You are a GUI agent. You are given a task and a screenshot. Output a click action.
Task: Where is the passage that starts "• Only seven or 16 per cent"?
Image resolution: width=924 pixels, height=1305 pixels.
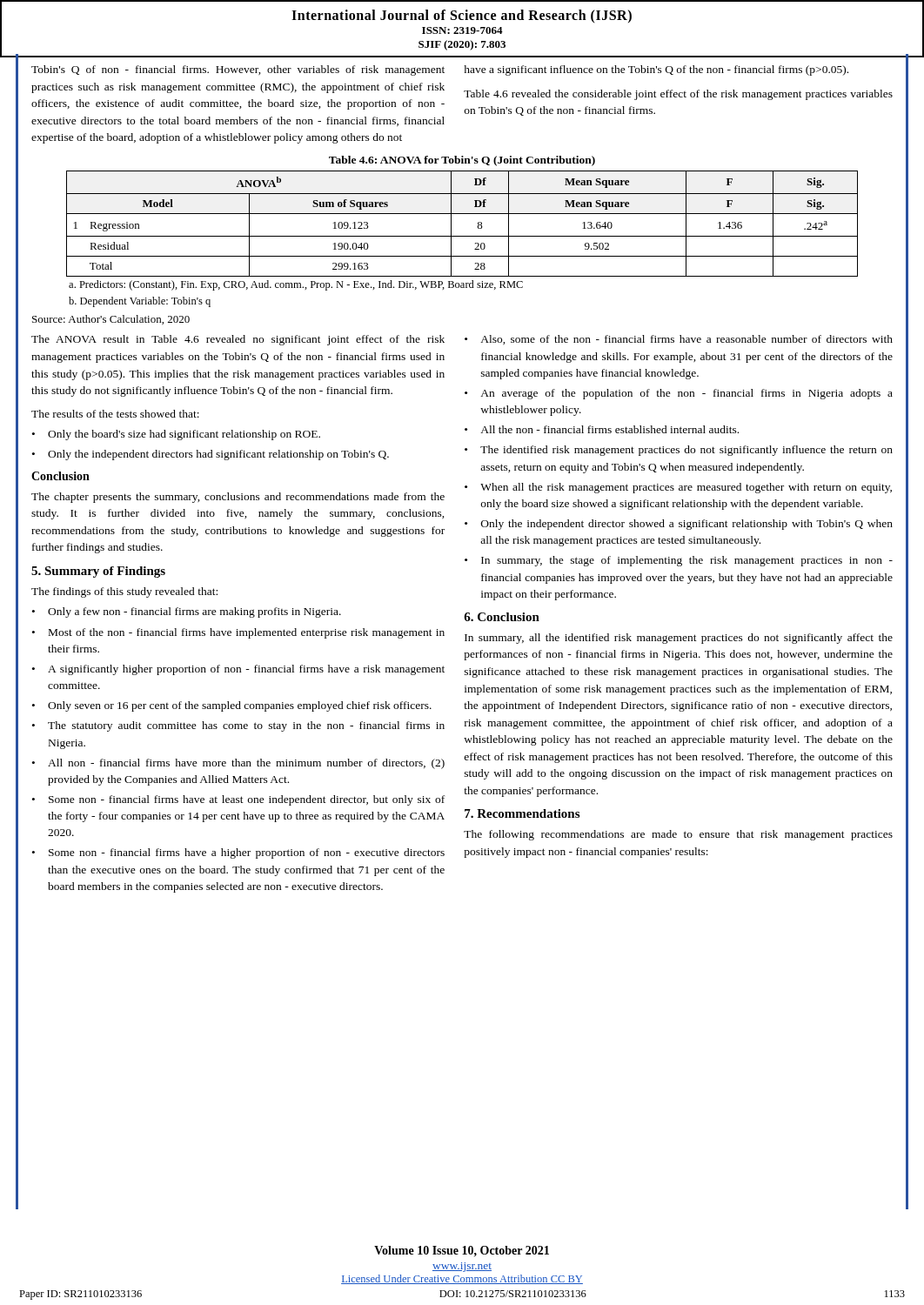(232, 705)
